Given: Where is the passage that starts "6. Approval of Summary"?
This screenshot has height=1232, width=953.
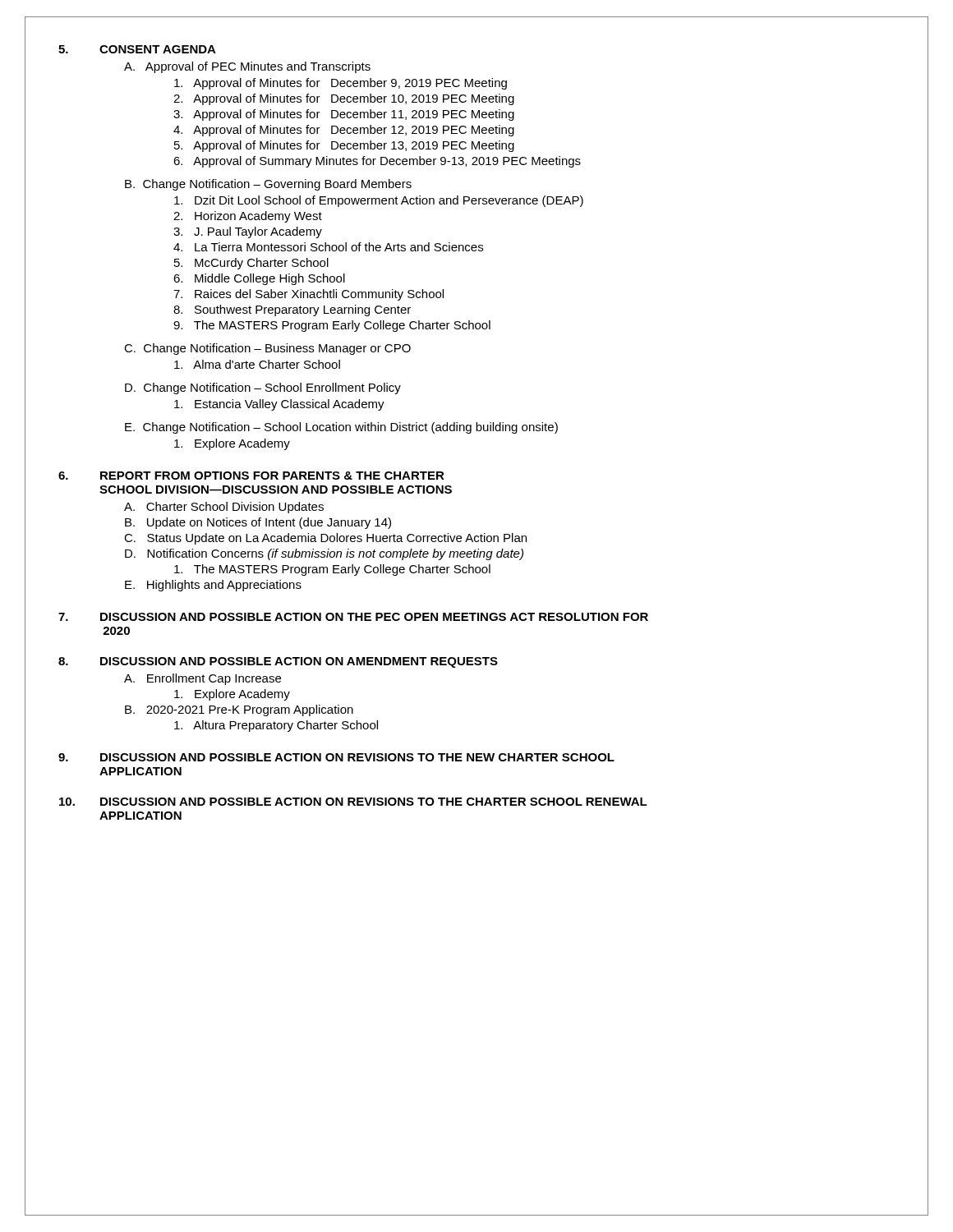Looking at the screenshot, I should tap(377, 161).
